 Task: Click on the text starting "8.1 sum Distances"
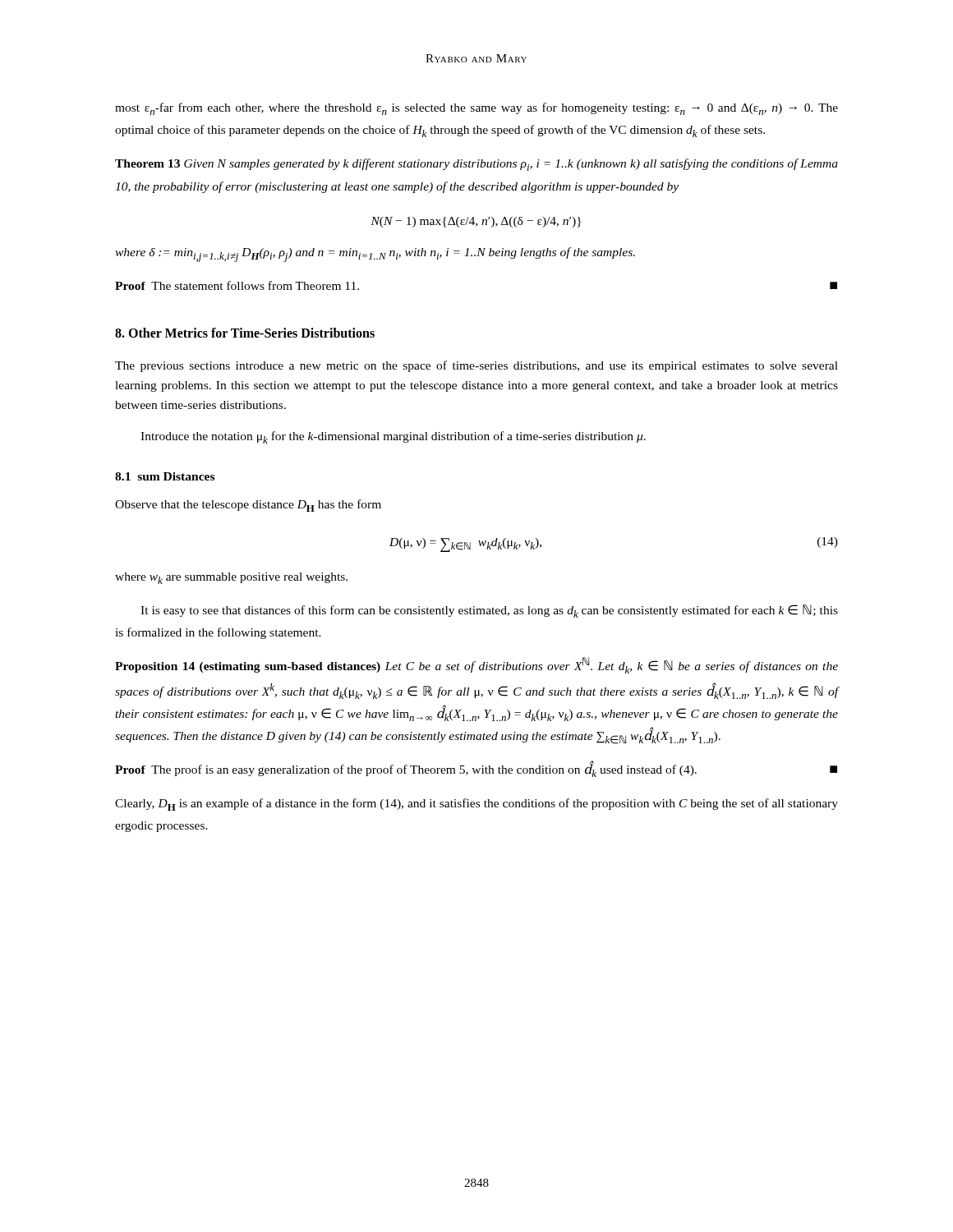click(x=165, y=476)
